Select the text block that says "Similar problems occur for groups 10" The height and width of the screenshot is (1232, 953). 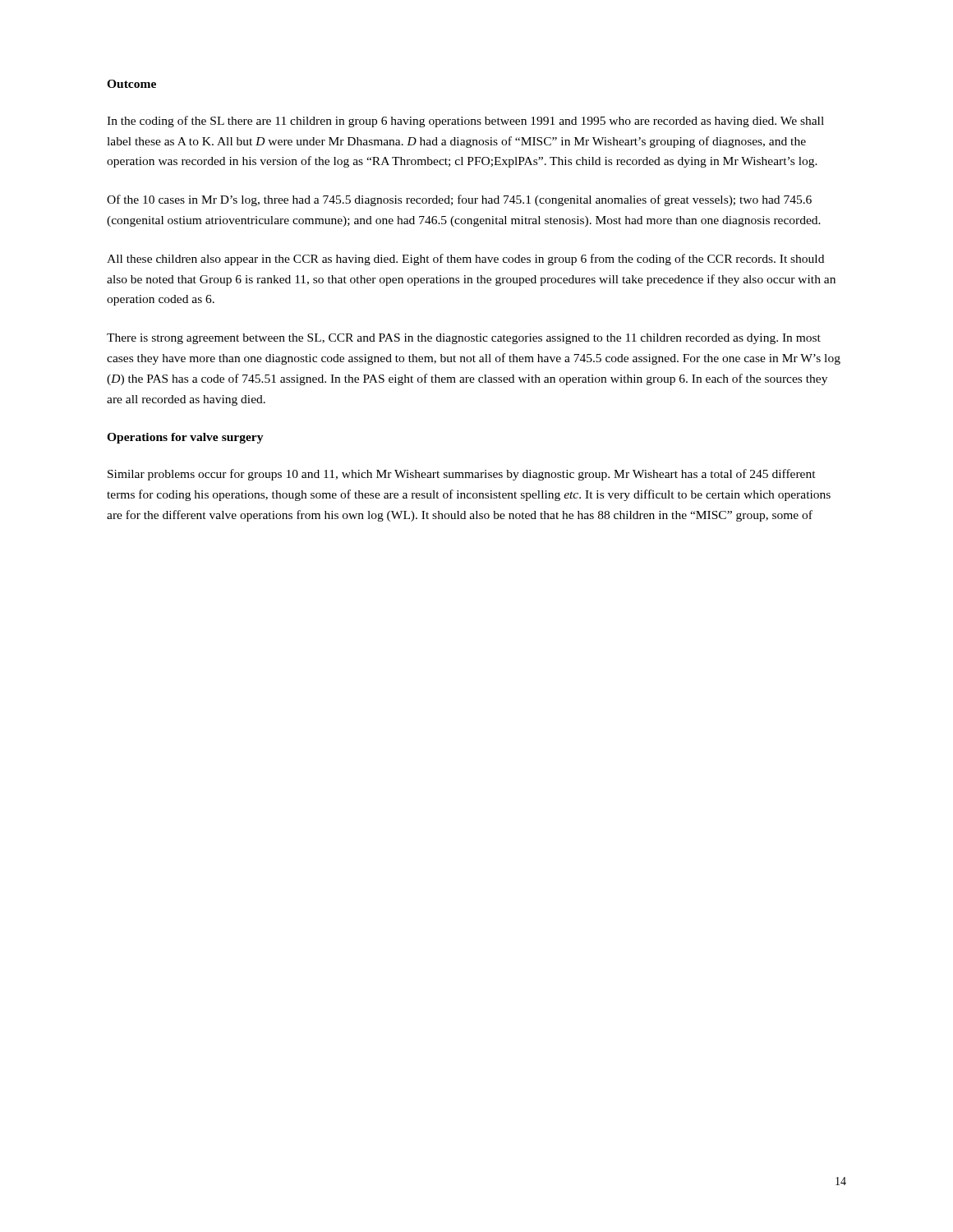coord(469,494)
